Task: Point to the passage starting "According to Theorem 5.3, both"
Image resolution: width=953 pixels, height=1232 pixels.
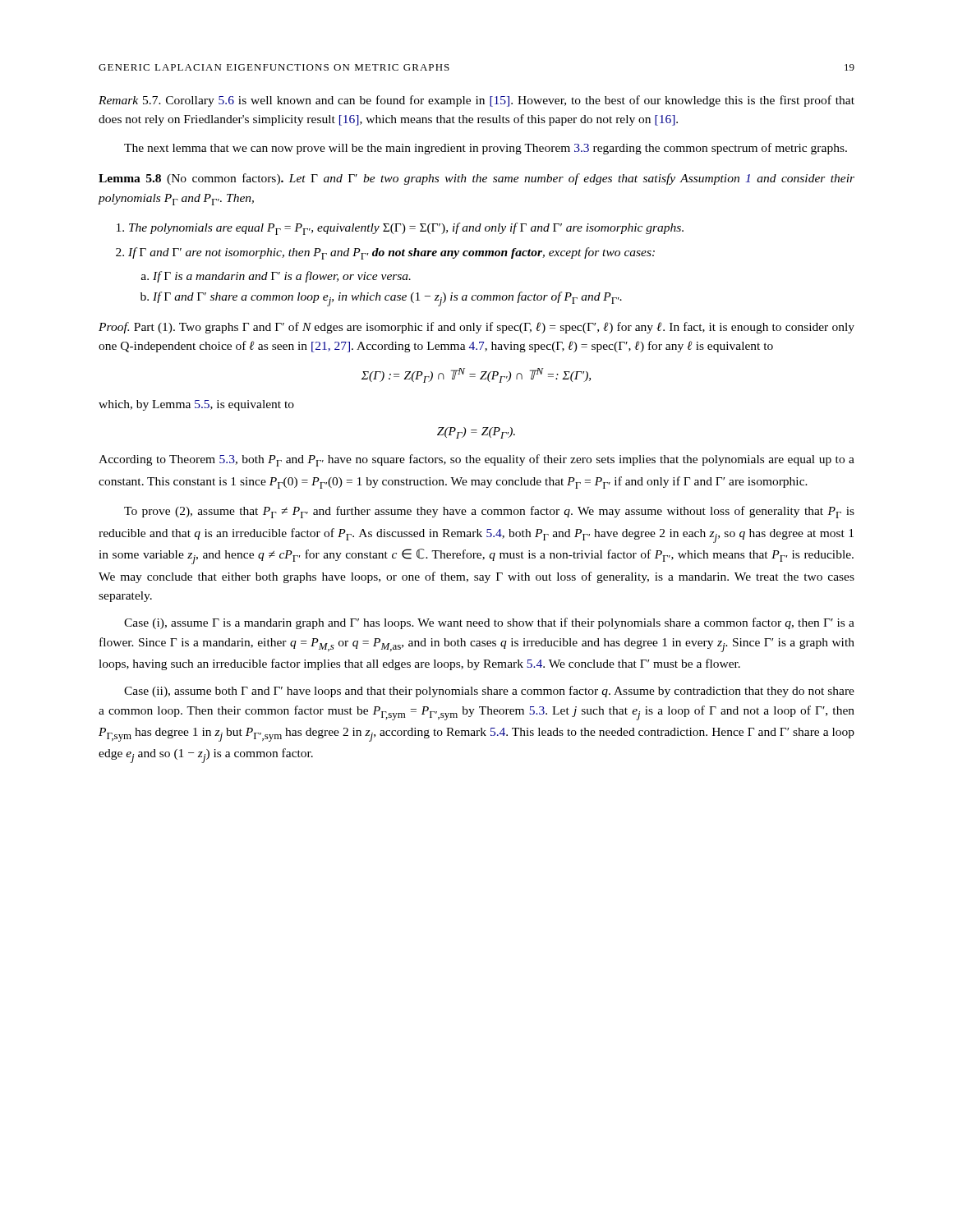Action: pos(476,471)
